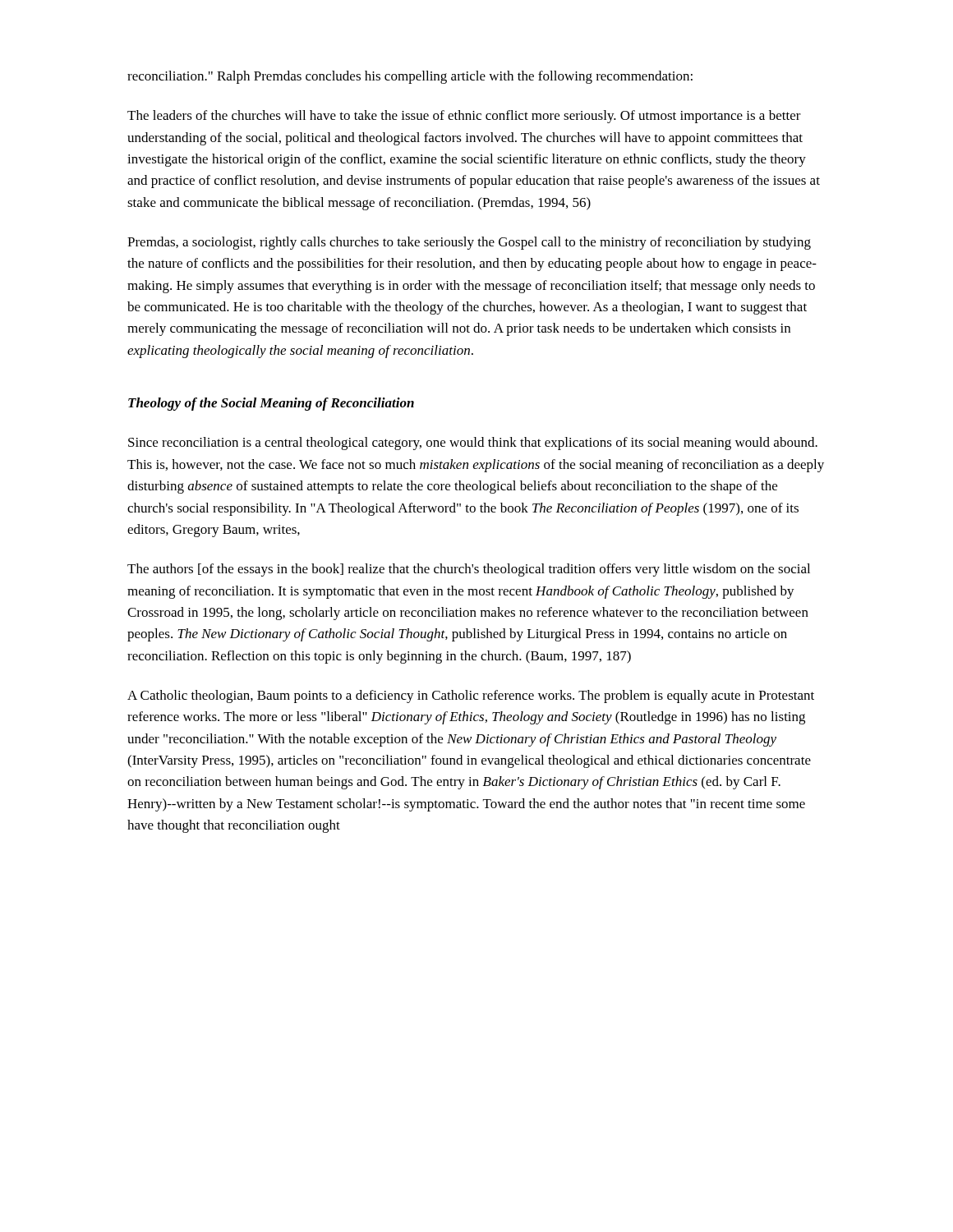
Task: Where is the passage that starts "A Catholic theologian,"?
Action: (471, 760)
